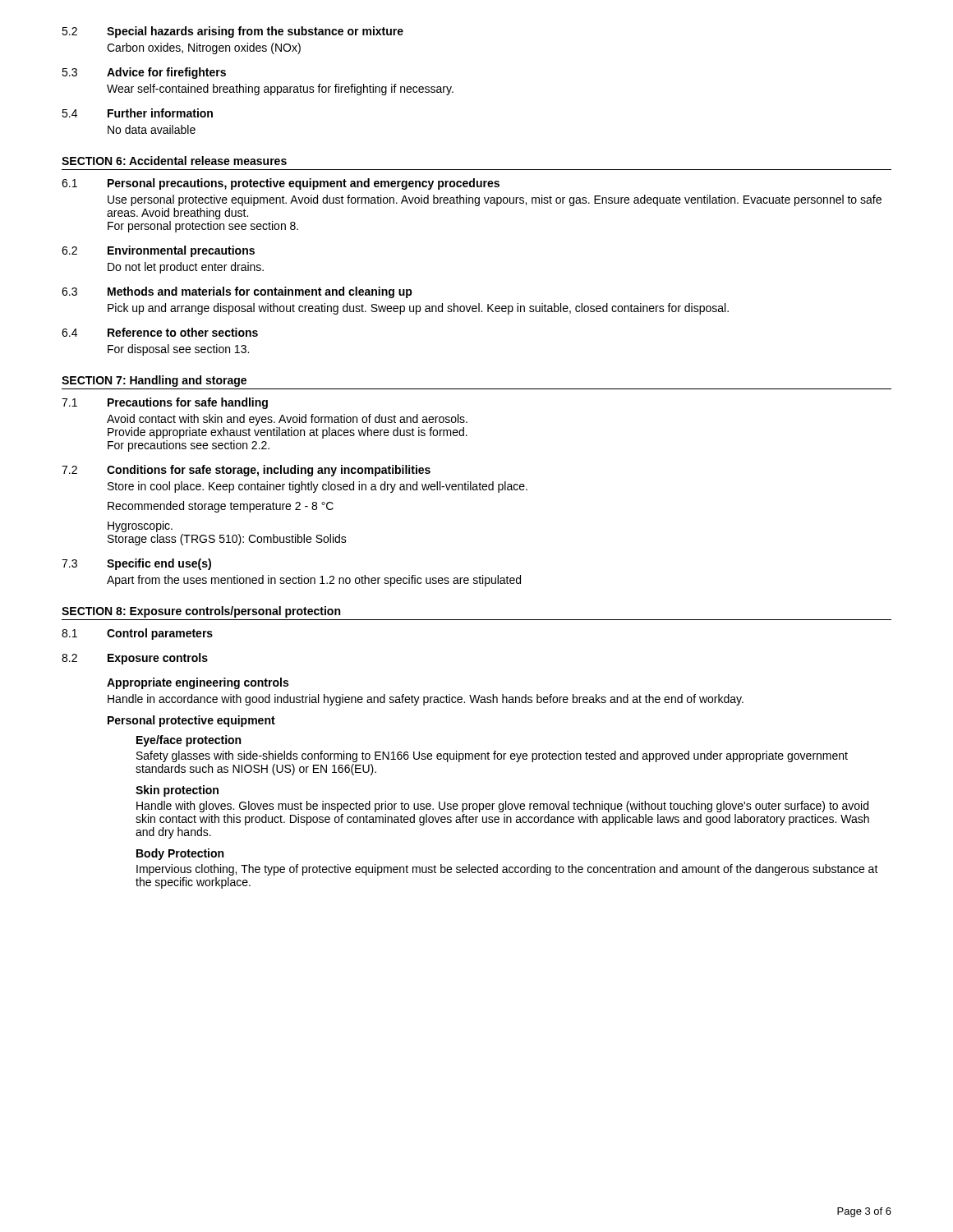The height and width of the screenshot is (1232, 953).
Task: Click on the list item that says "8.1 Control parameters"
Action: coord(137,634)
